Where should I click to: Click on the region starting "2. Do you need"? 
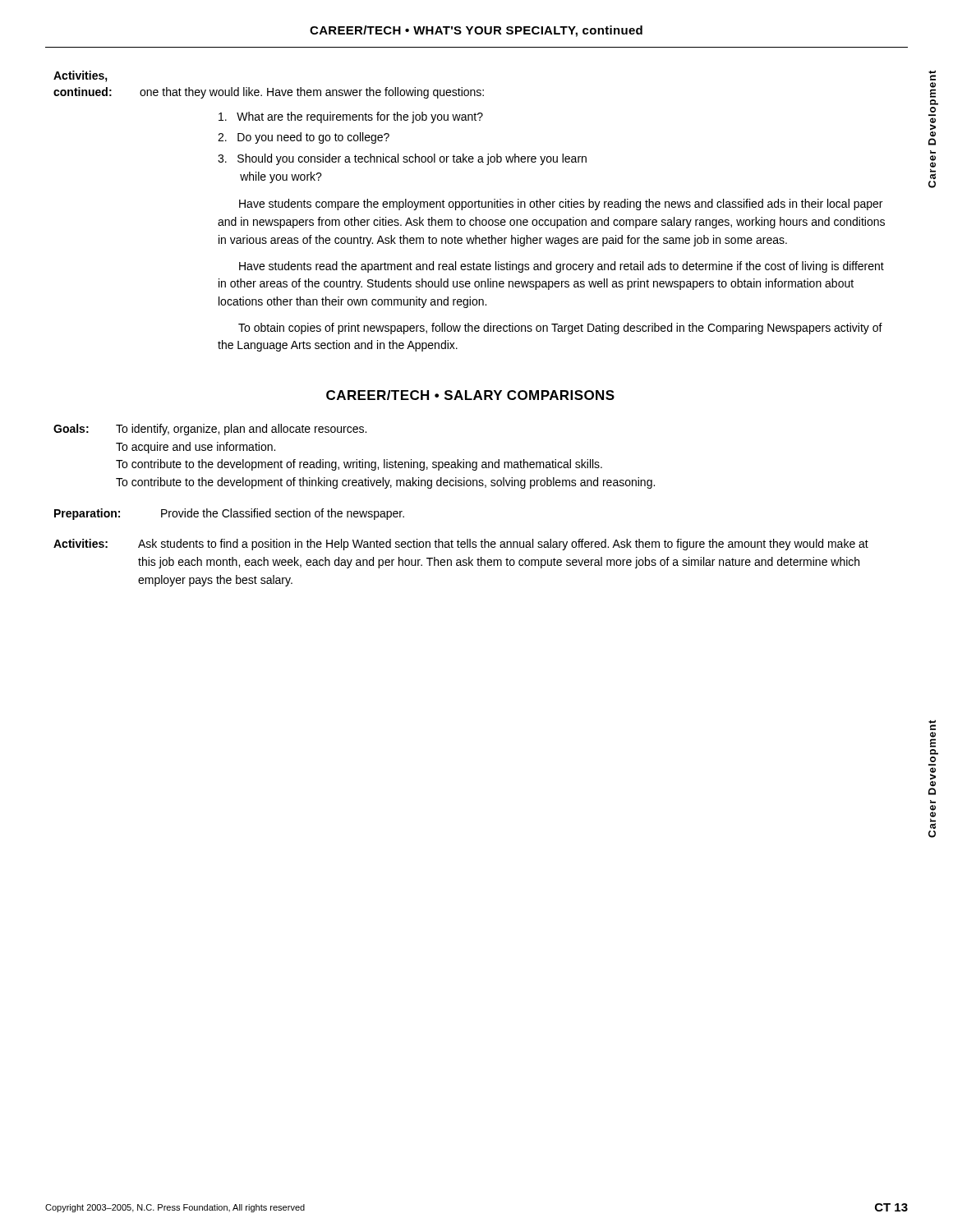tap(304, 137)
